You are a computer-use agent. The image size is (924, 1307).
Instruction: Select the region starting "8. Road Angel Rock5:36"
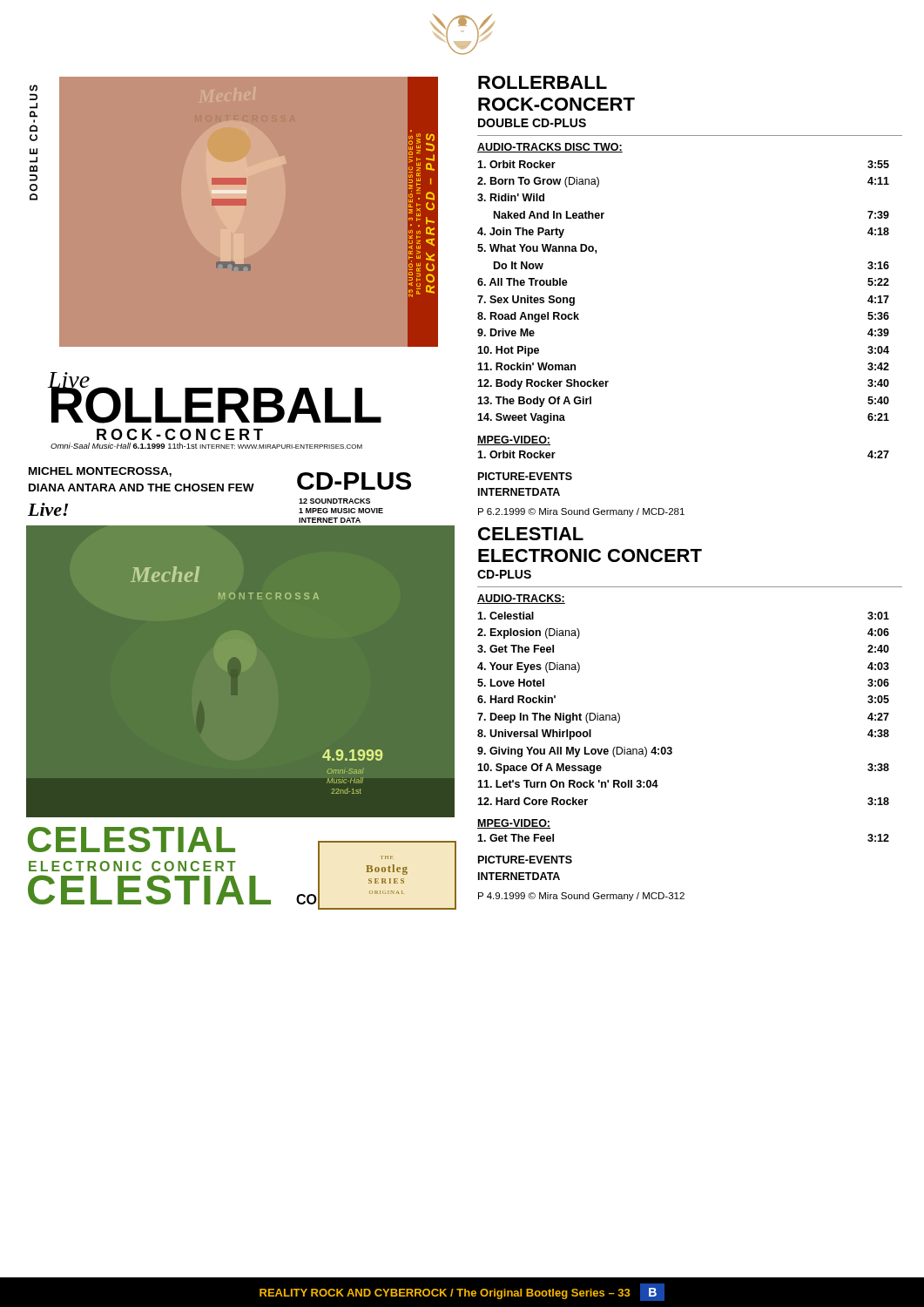[x=529, y=317]
